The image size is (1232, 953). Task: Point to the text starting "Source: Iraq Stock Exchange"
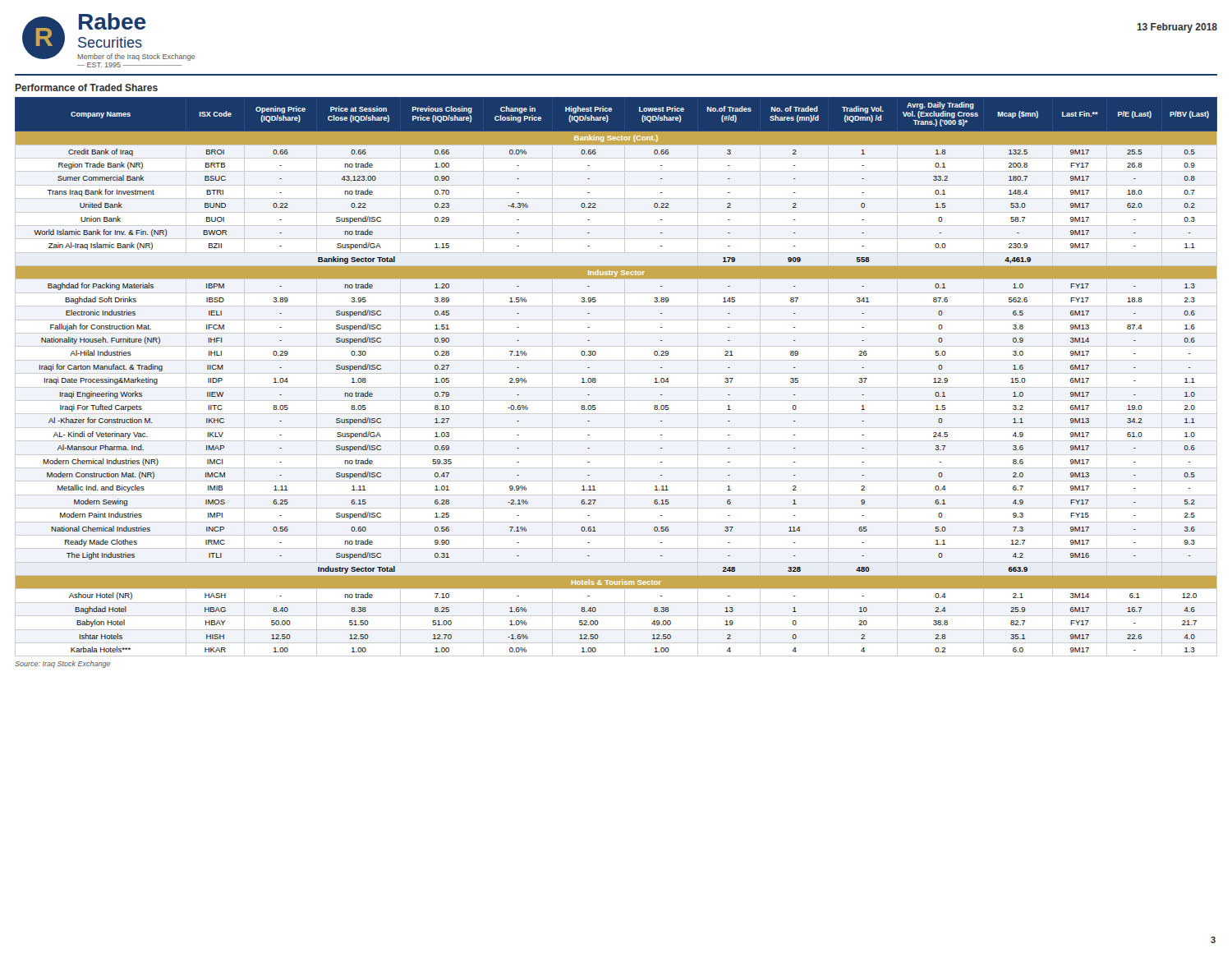[63, 664]
